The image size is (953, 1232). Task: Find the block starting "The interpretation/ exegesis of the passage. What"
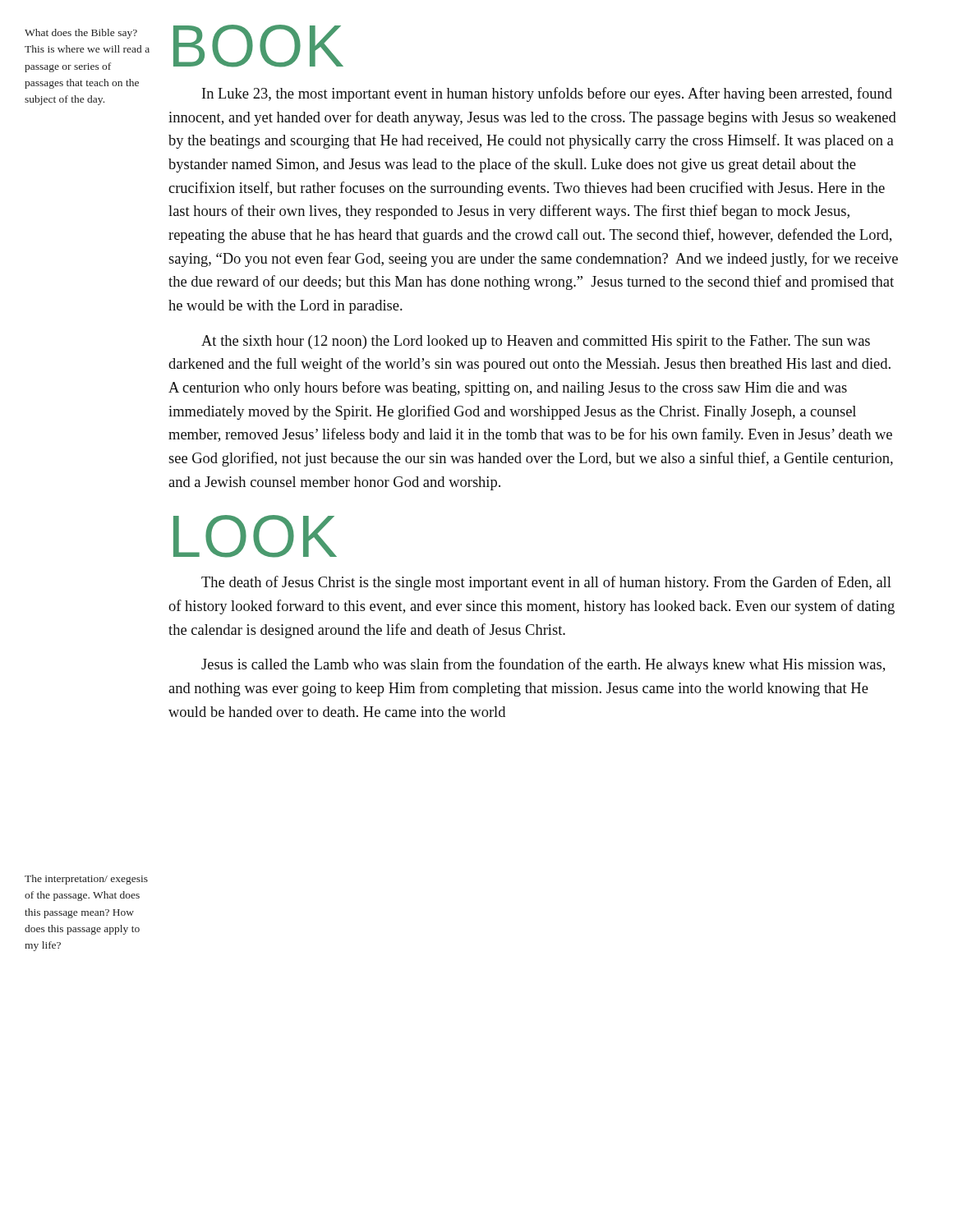click(x=86, y=912)
